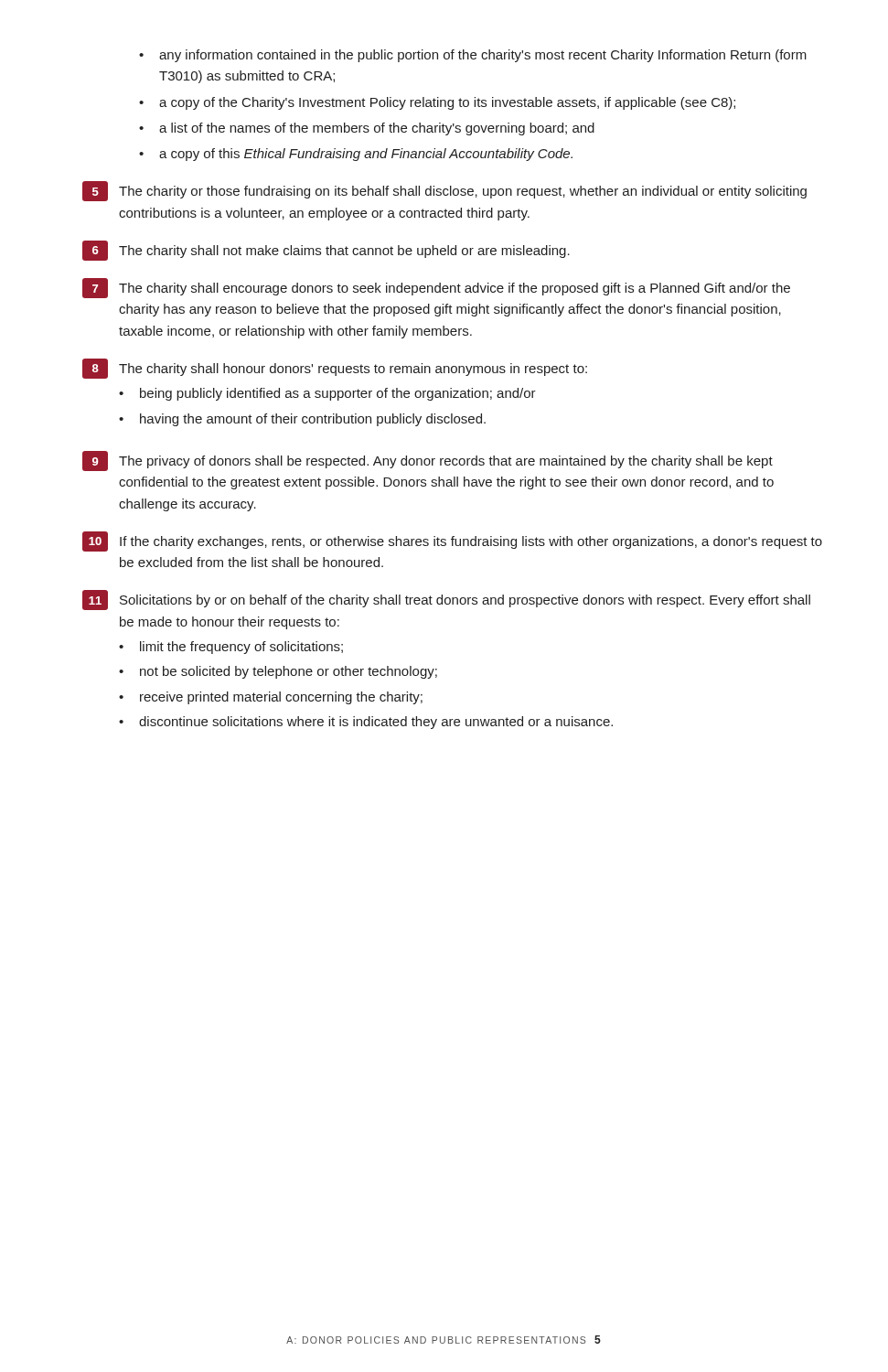The width and height of the screenshot is (888, 1372).
Task: Find the block on this page that starts "a list of the names of"
Action: [377, 127]
